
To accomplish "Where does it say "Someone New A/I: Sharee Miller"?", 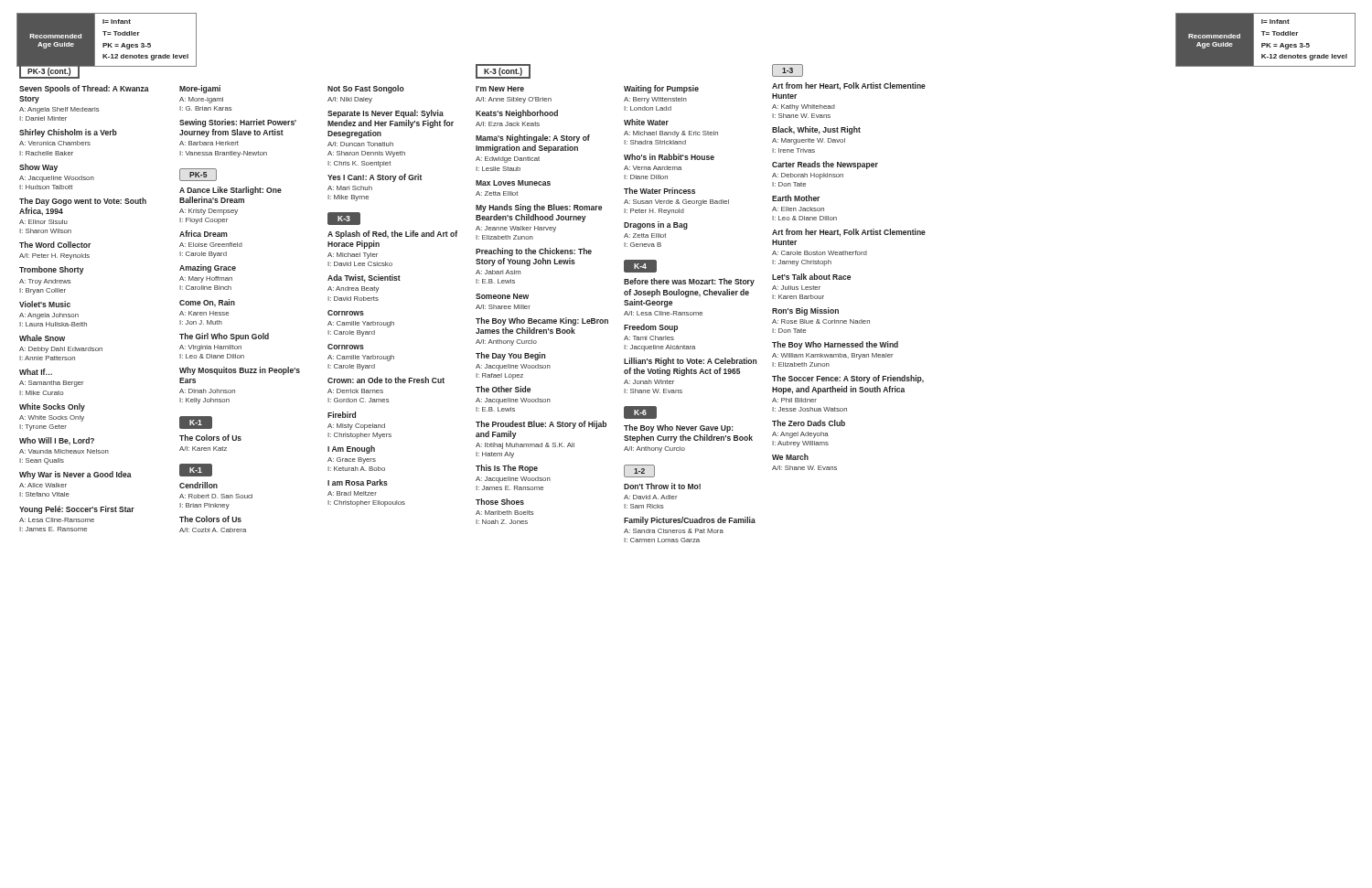I will point(502,296).
